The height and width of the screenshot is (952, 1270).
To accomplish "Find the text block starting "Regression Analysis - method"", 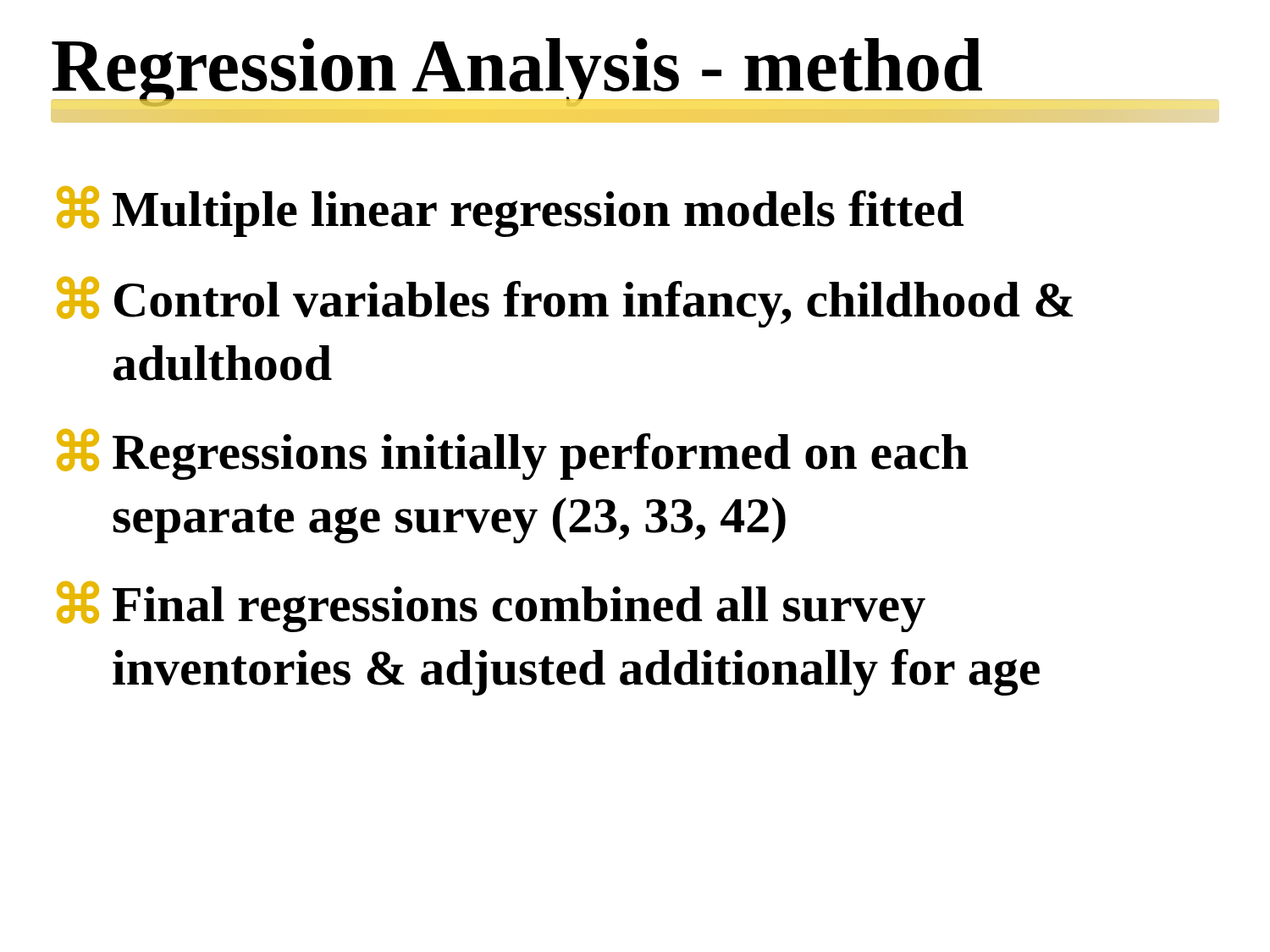I will (x=635, y=74).
